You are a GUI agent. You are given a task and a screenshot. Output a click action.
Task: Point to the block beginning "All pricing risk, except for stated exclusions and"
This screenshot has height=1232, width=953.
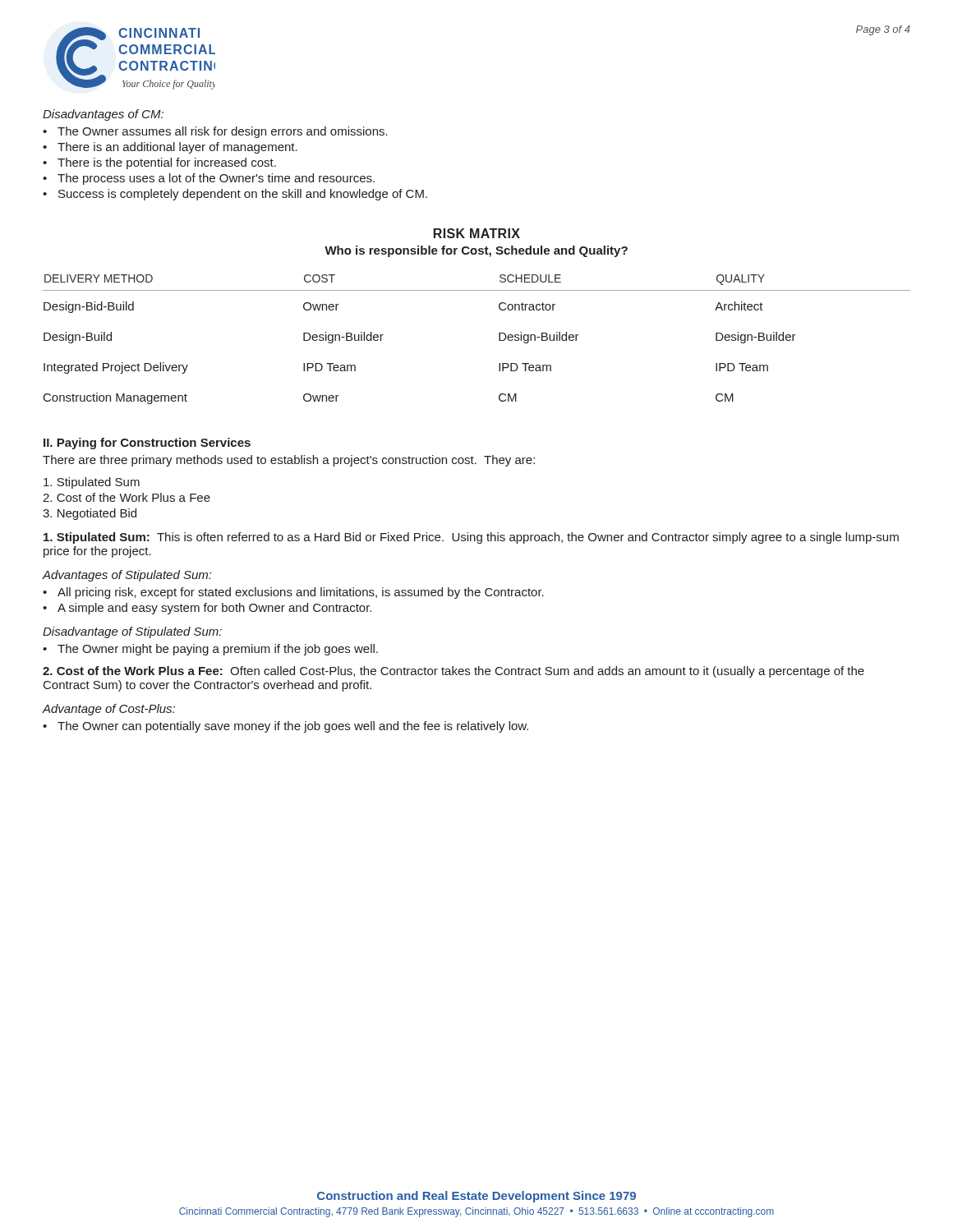(301, 592)
